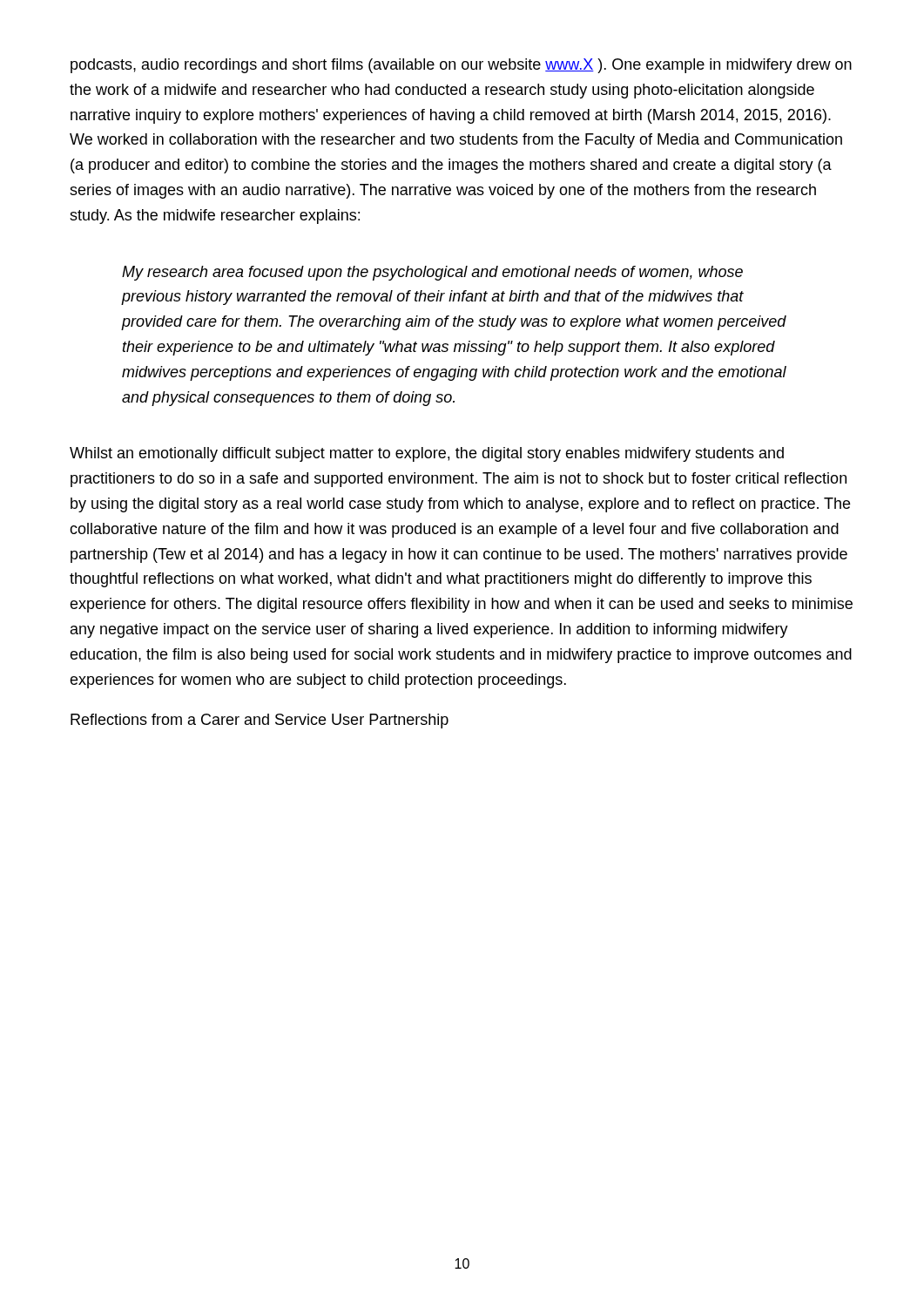Locate the text "Reflections from a Carer and Service User Partnership"
The image size is (924, 1307).
click(259, 720)
